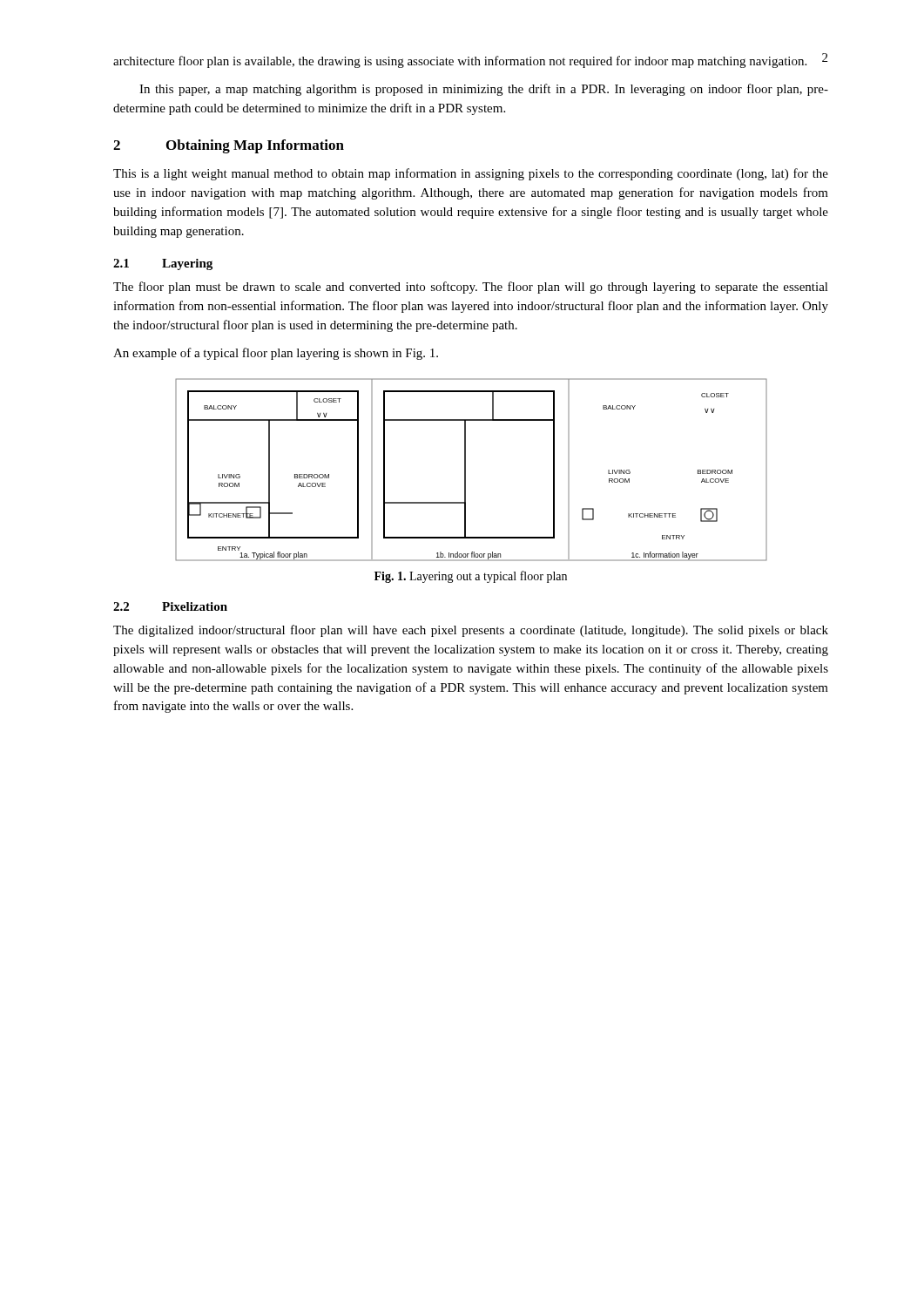924x1307 pixels.
Task: Point to the passage starting "An example of a typical floor"
Action: 276,354
